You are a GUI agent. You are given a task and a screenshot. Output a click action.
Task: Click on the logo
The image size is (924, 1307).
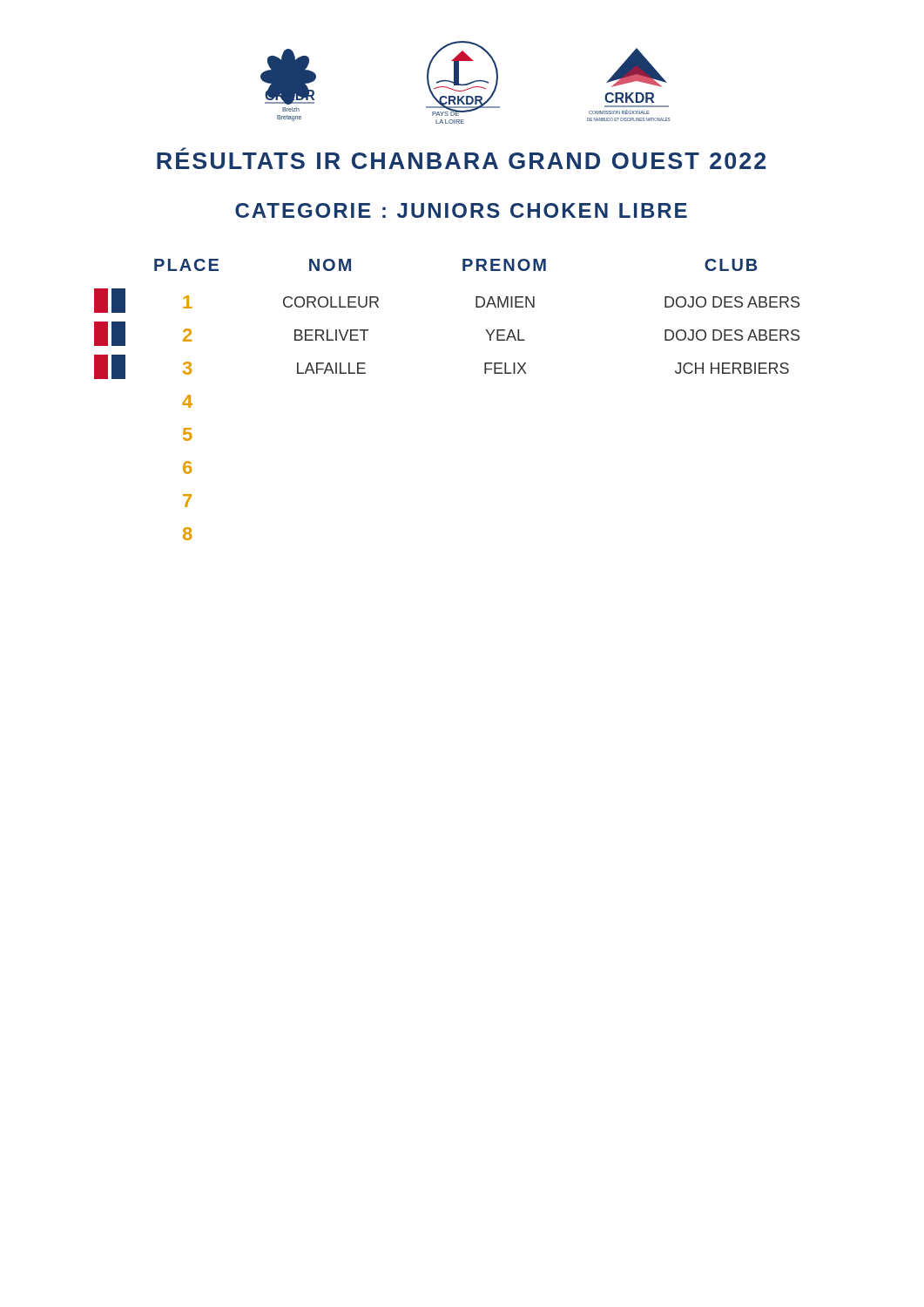[x=462, y=83]
